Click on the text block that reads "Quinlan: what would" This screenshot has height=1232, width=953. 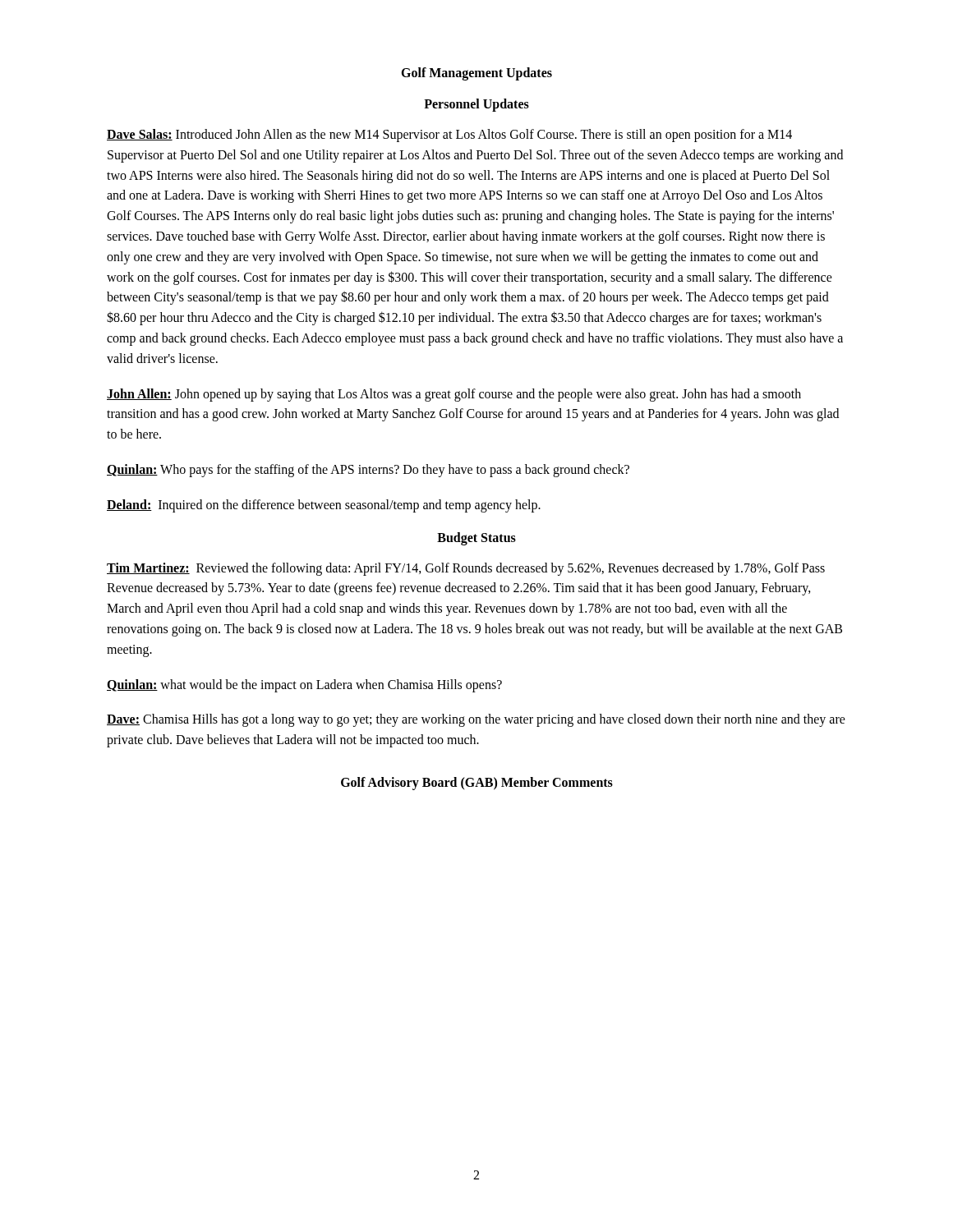point(304,684)
